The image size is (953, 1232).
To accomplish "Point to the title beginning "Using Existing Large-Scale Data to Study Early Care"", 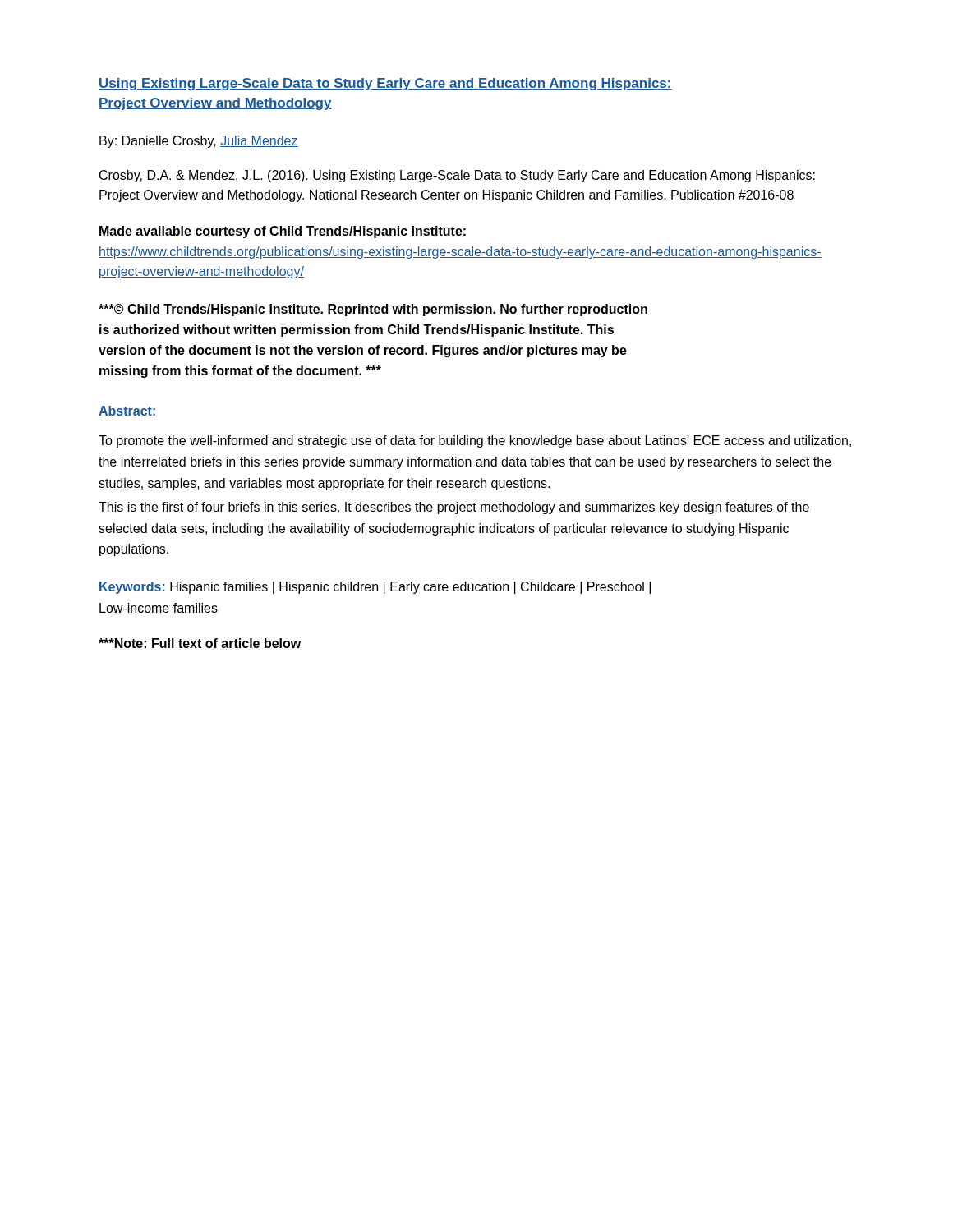I will 385,93.
